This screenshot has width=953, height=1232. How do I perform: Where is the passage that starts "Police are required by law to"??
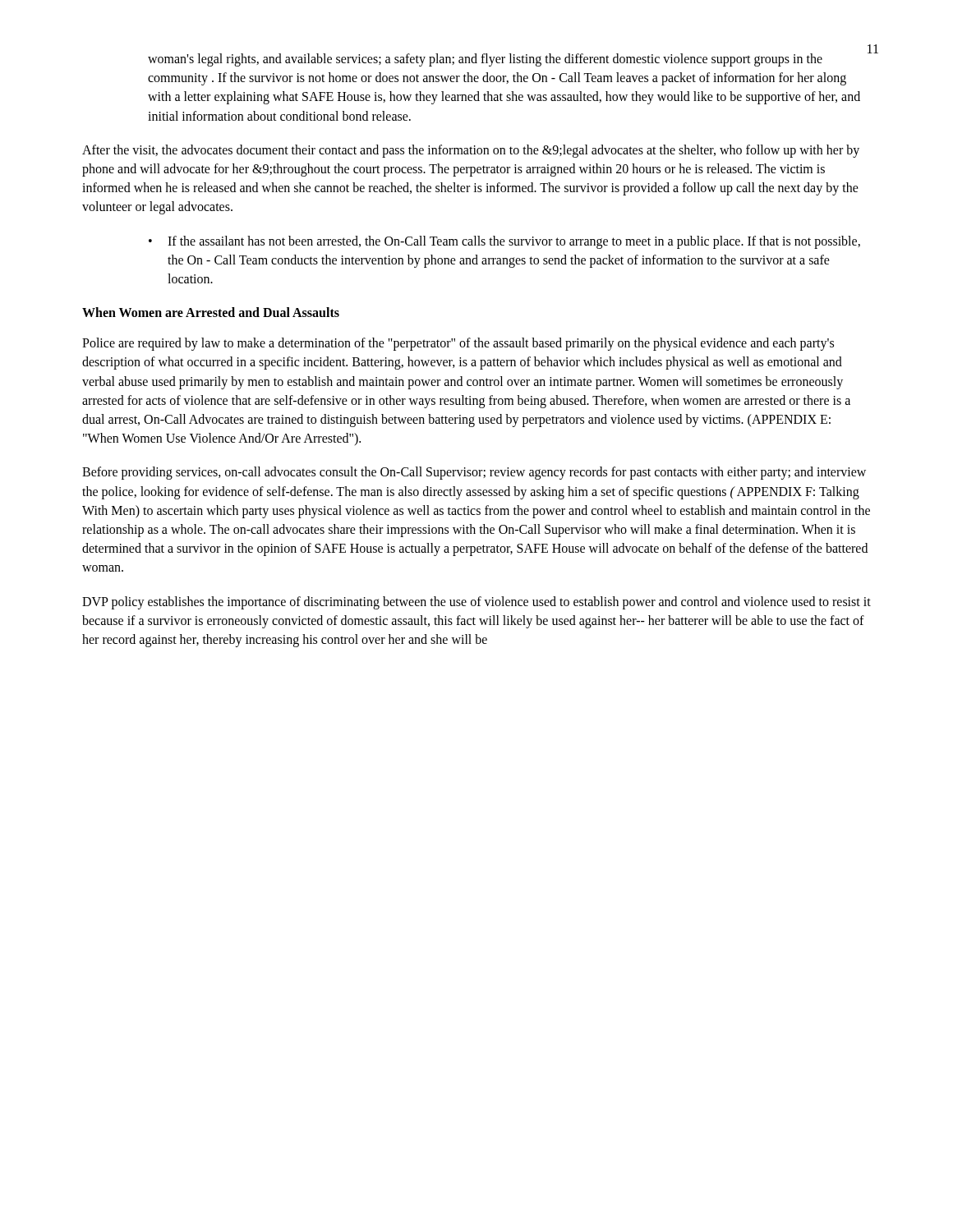pos(466,391)
